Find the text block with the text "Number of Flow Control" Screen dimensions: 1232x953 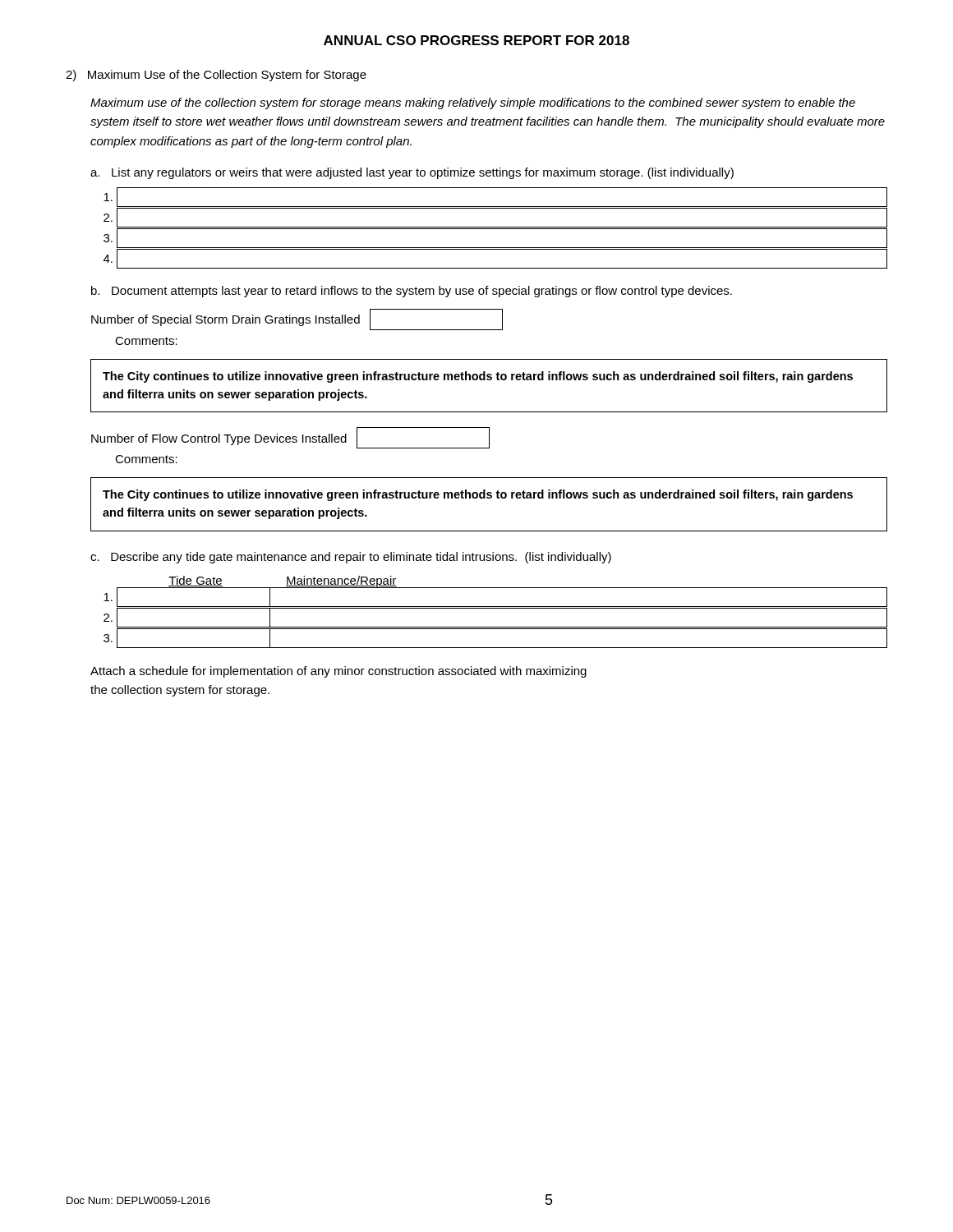[290, 438]
